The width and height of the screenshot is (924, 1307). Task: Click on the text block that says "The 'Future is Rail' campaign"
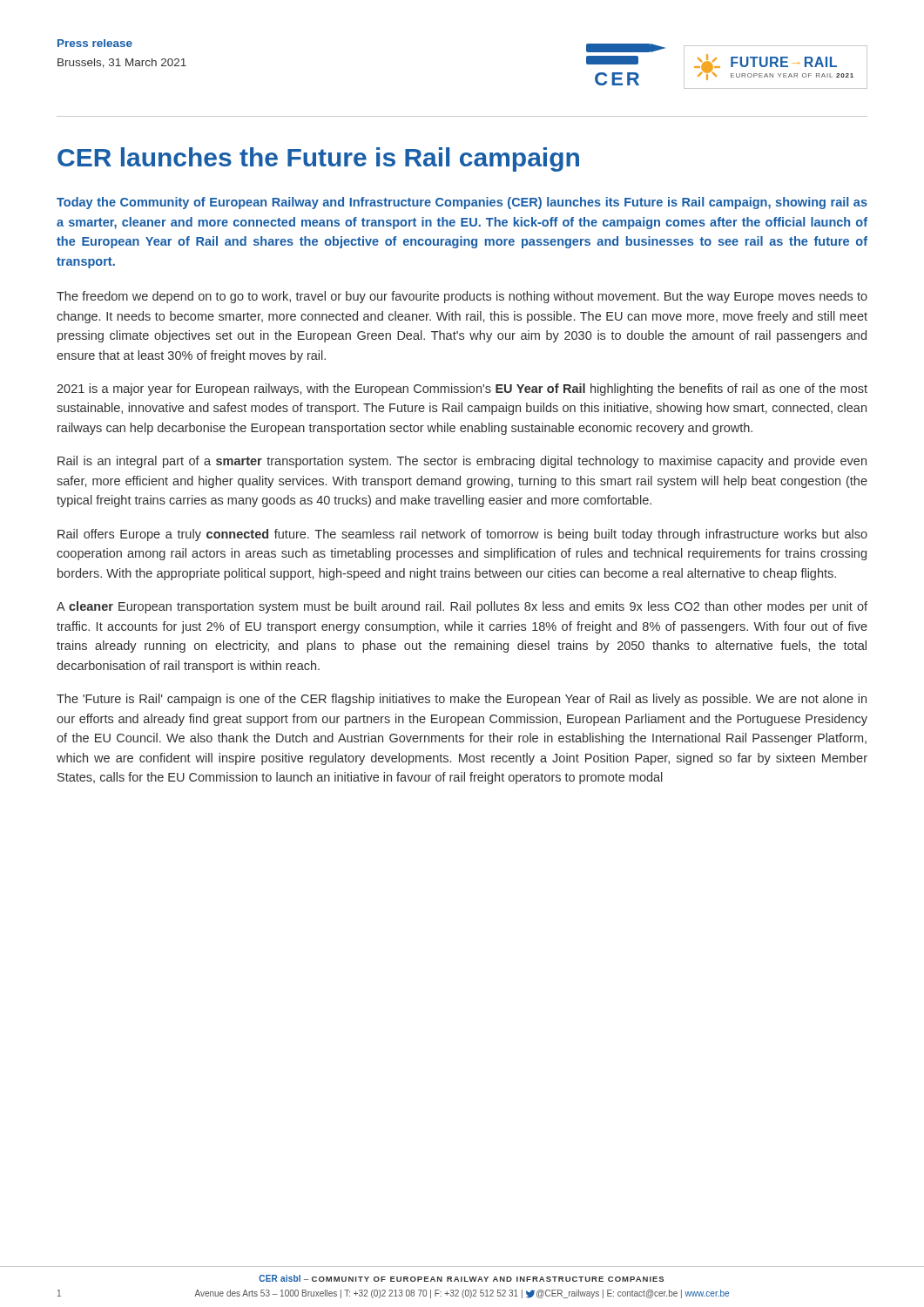[462, 738]
